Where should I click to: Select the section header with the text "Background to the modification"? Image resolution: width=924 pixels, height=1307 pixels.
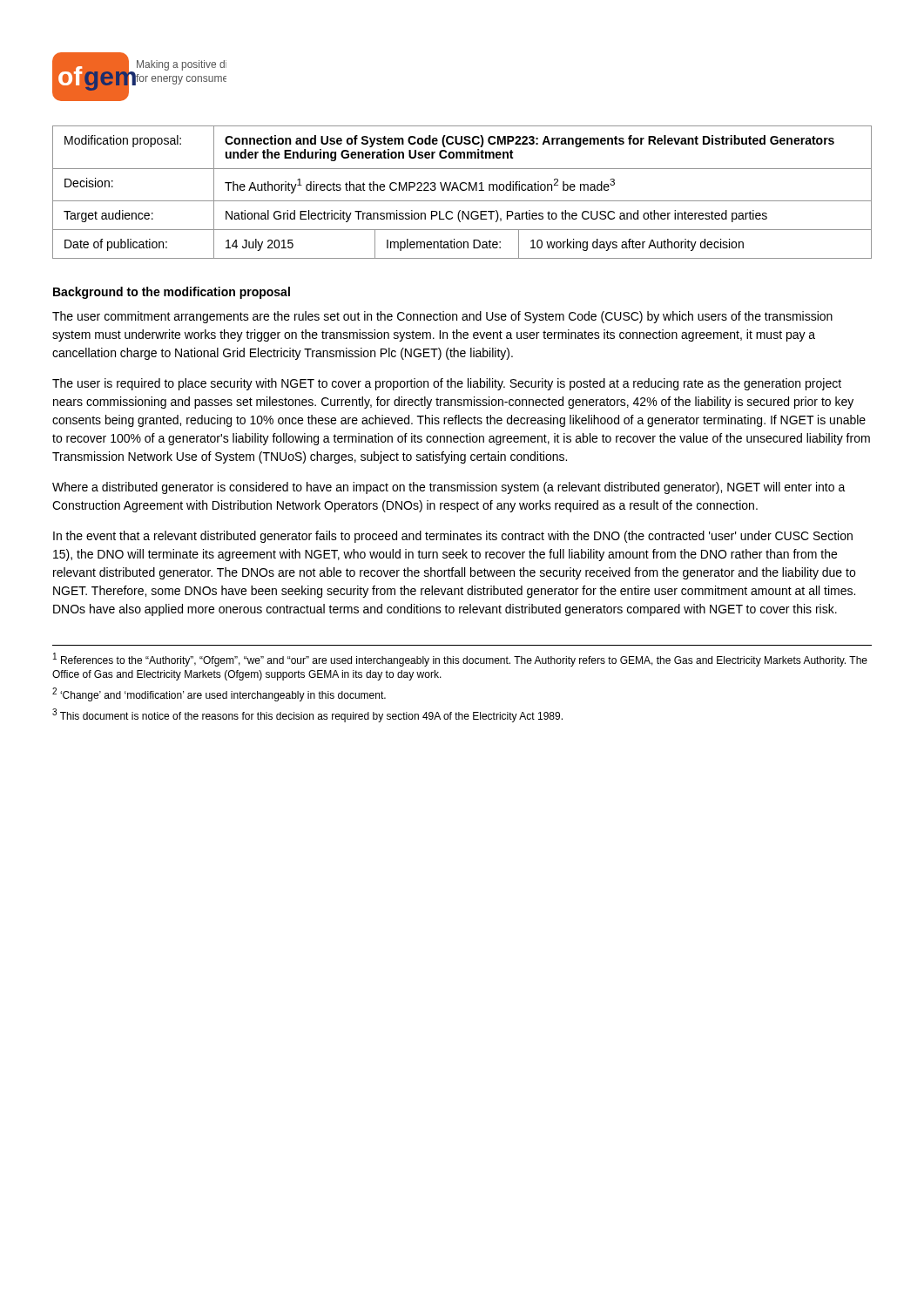171,292
